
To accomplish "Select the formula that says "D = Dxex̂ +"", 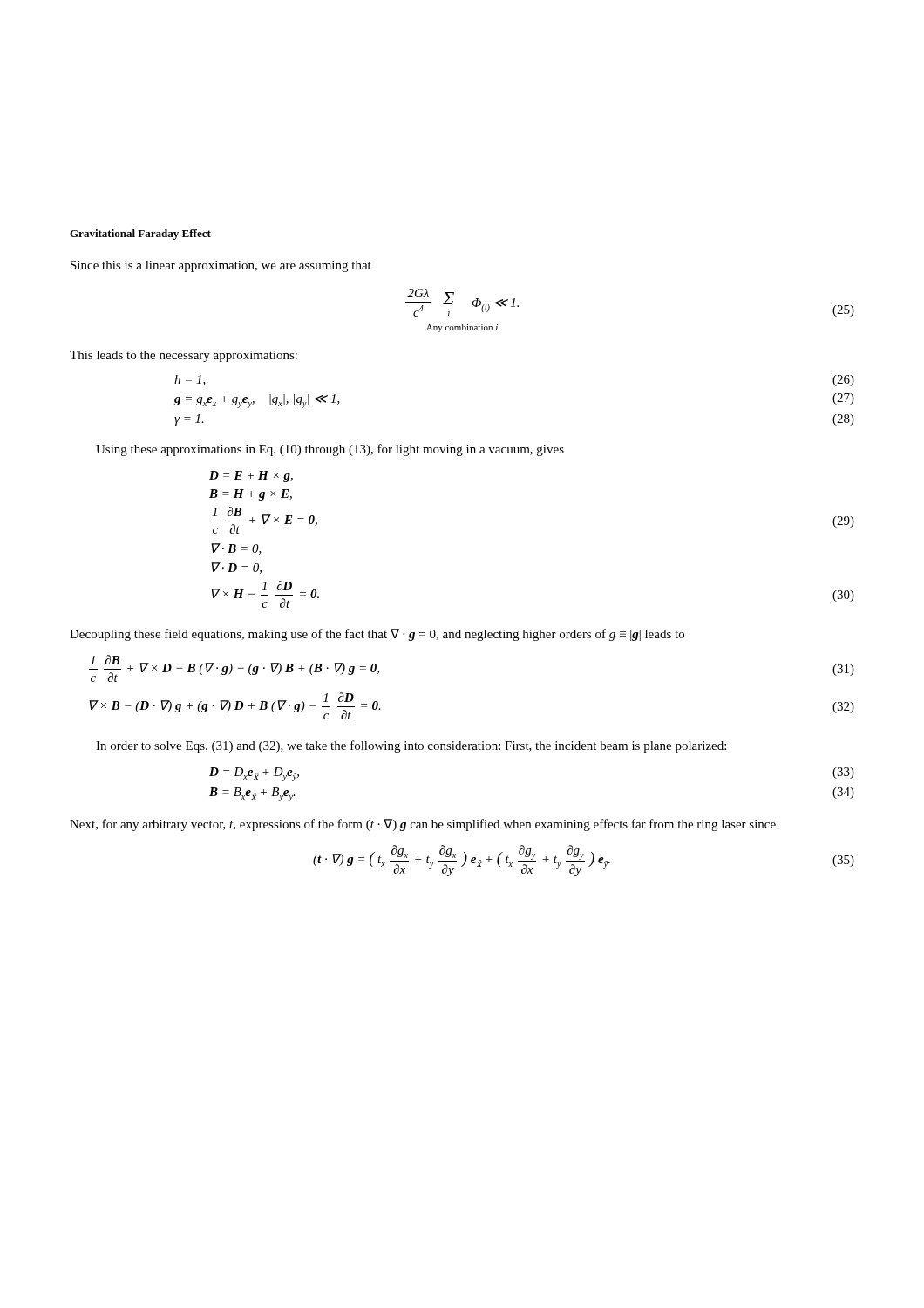I will (256, 774).
